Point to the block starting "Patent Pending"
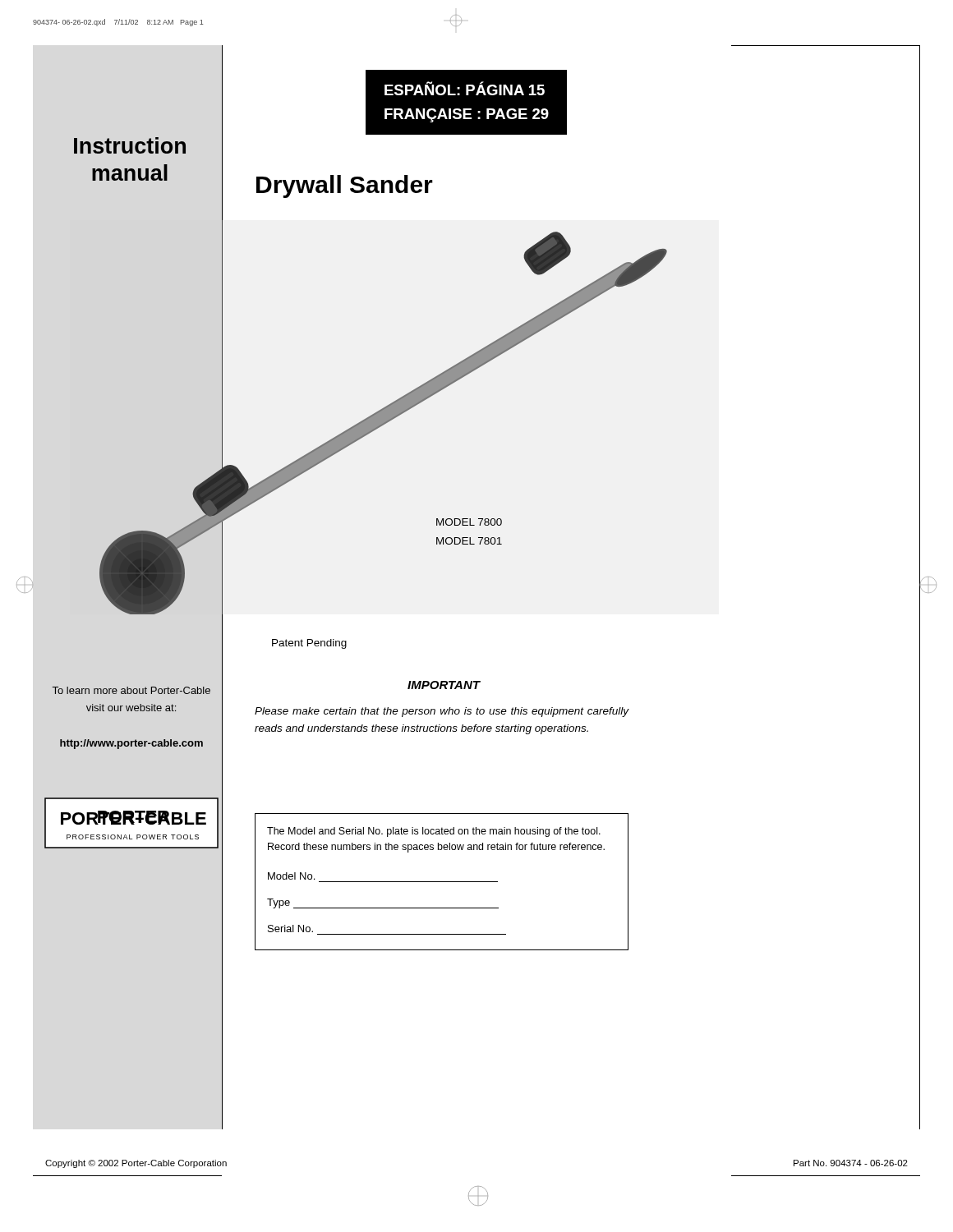The image size is (953, 1232). (x=309, y=643)
